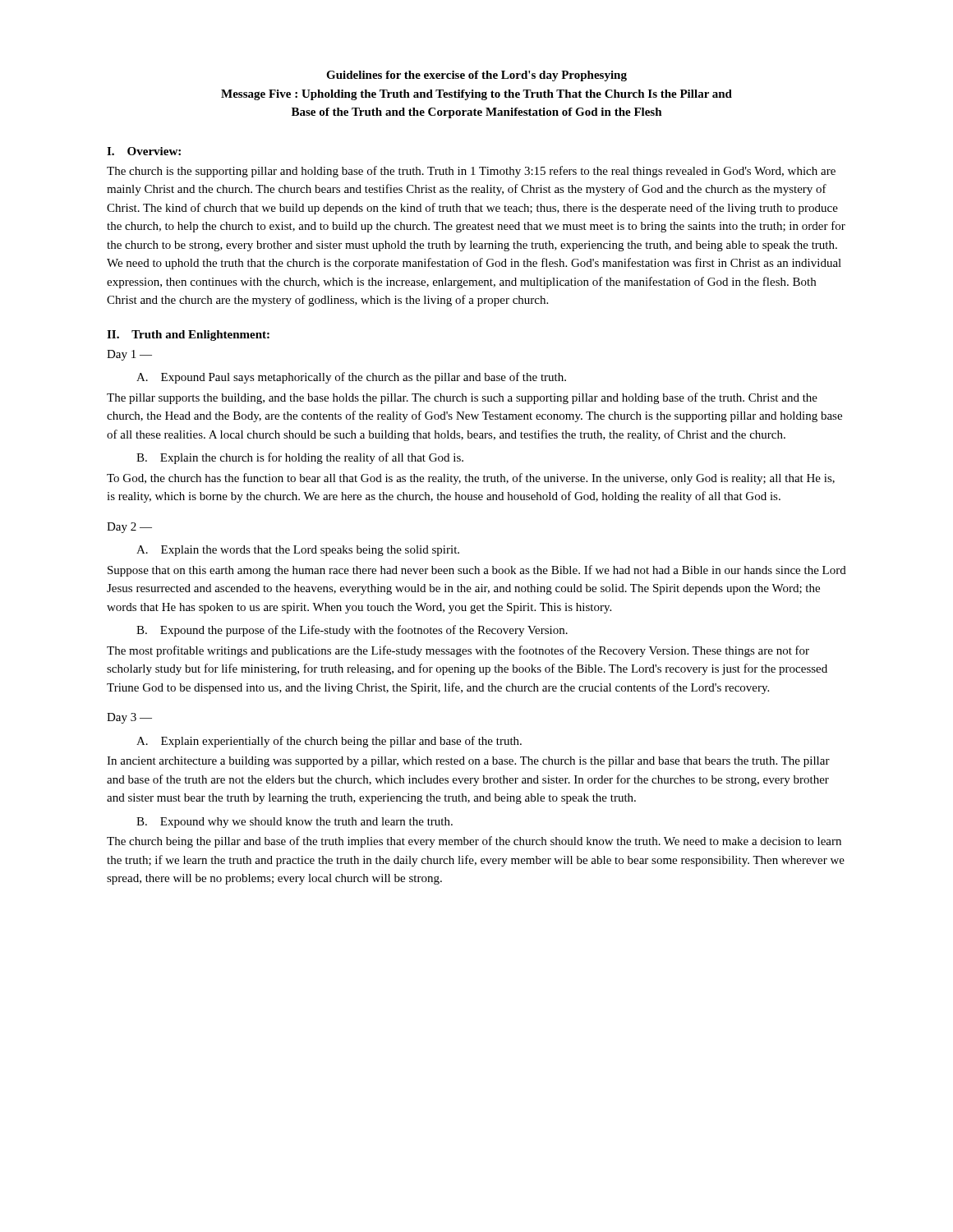Image resolution: width=953 pixels, height=1232 pixels.
Task: Click on the region starting "B. Explain the church"
Action: tap(300, 458)
